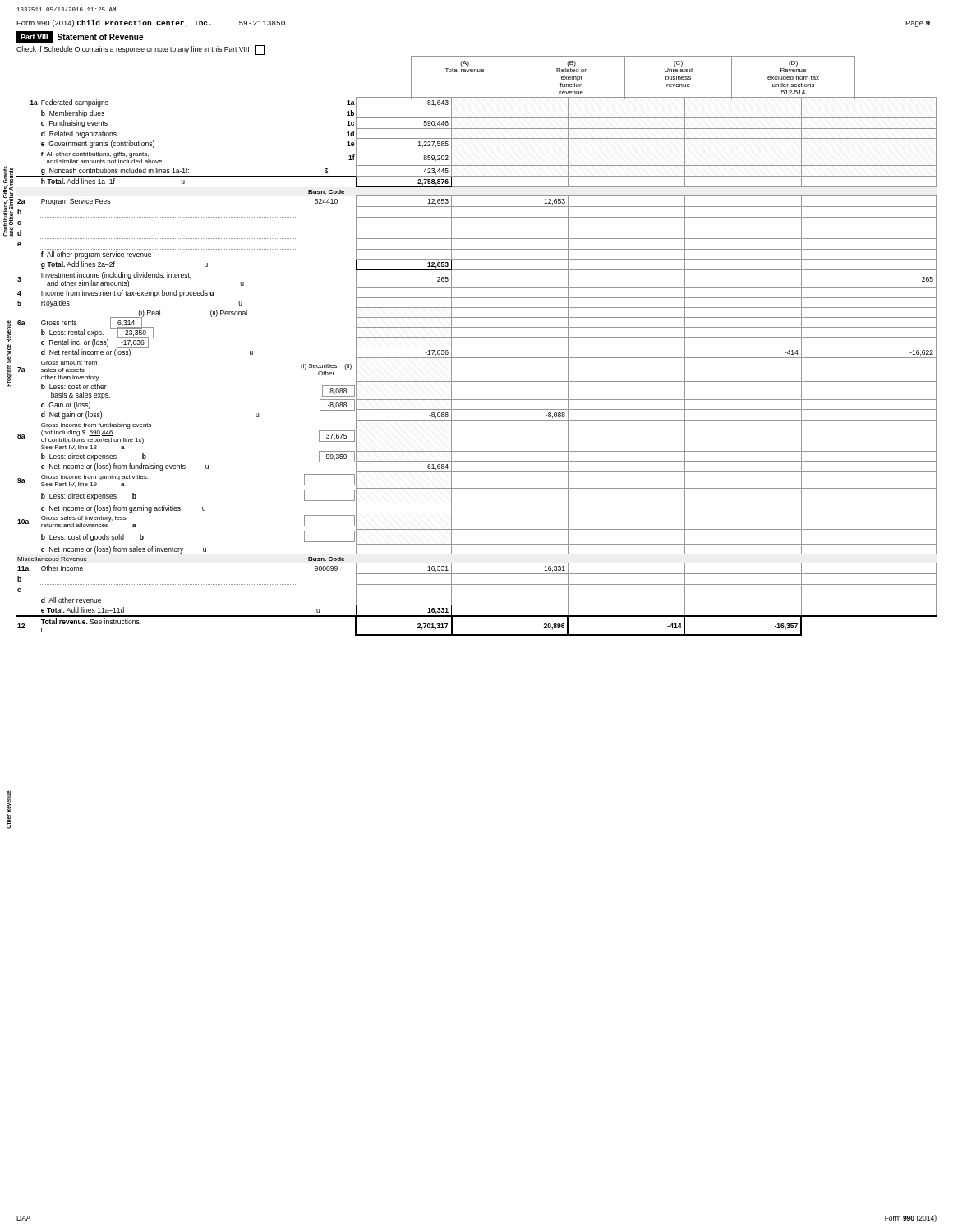Click on the text that says "Program Service Revenue"

coord(8,353)
